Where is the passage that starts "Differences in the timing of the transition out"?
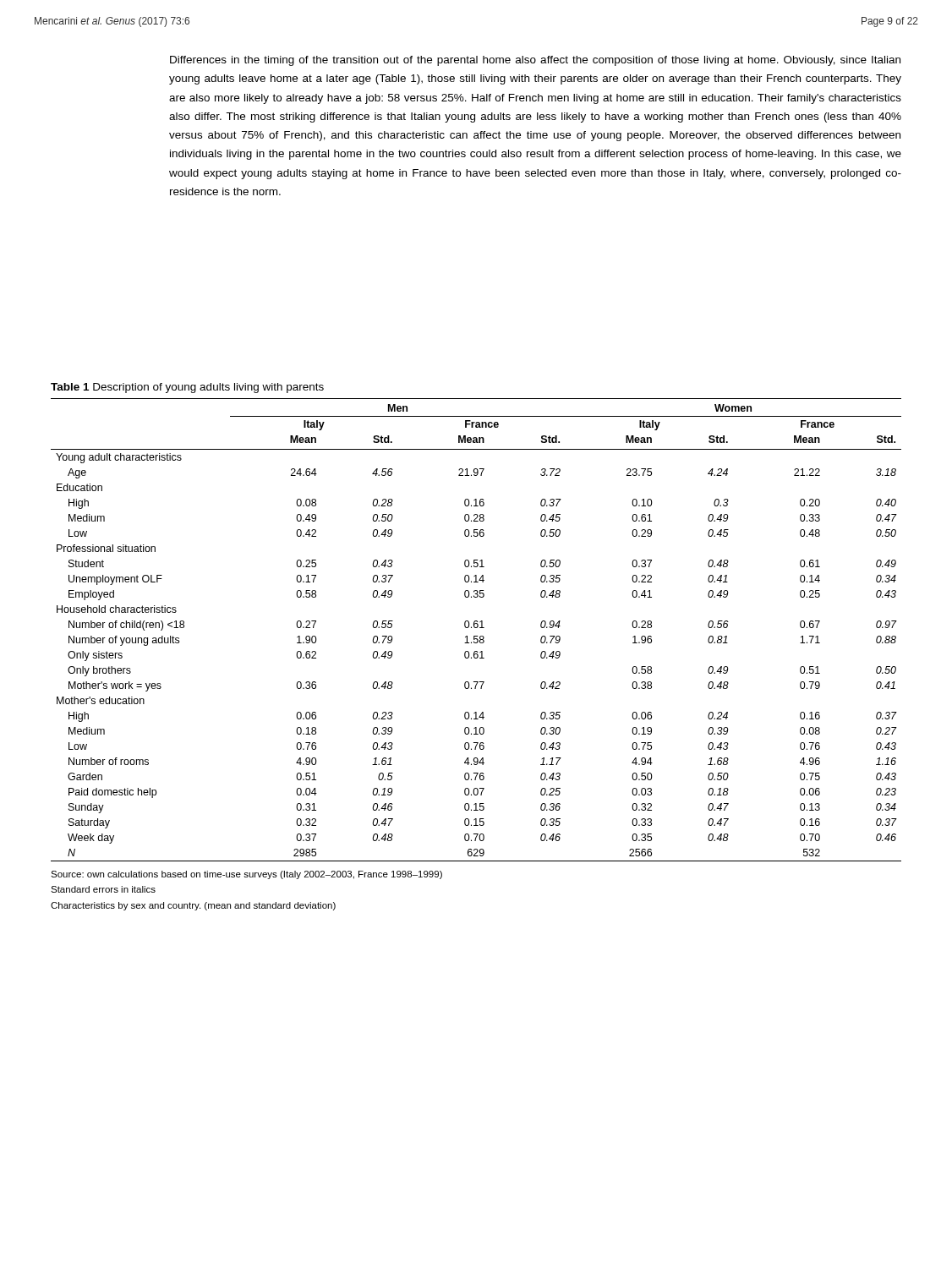 point(535,125)
